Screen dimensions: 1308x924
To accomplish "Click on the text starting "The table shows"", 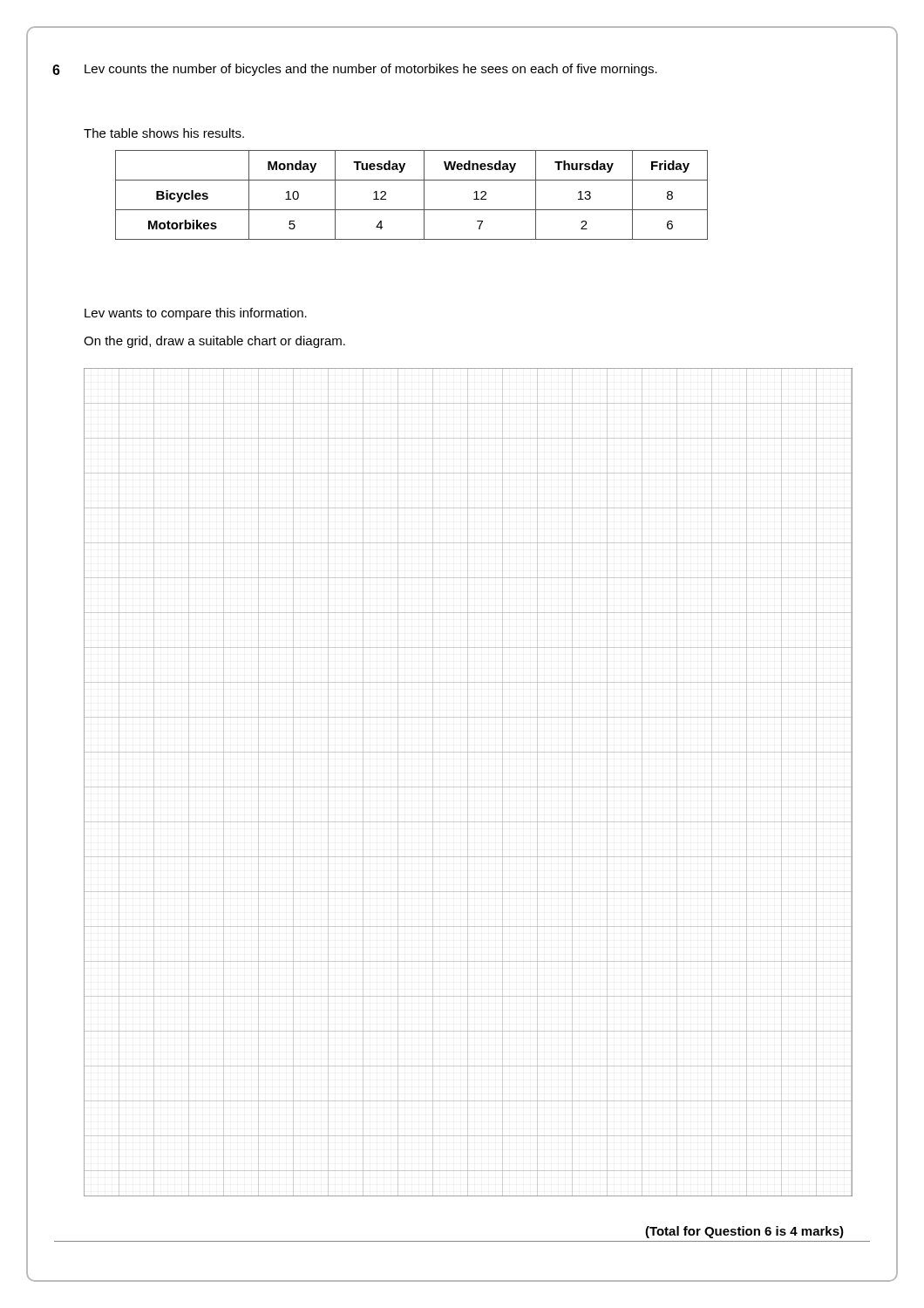I will click(x=164, y=133).
